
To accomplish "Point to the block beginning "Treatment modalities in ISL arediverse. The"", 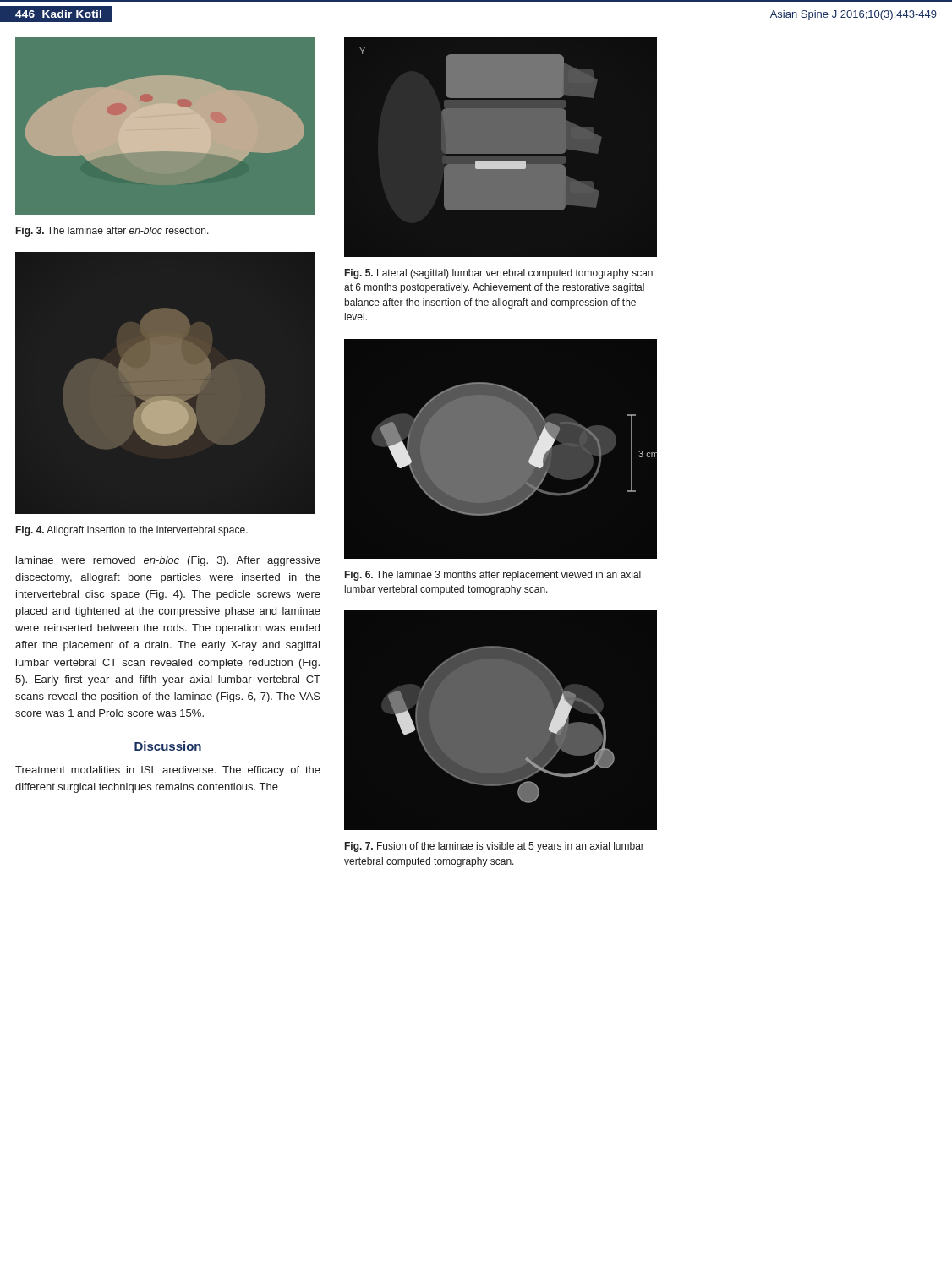I will (x=168, y=778).
